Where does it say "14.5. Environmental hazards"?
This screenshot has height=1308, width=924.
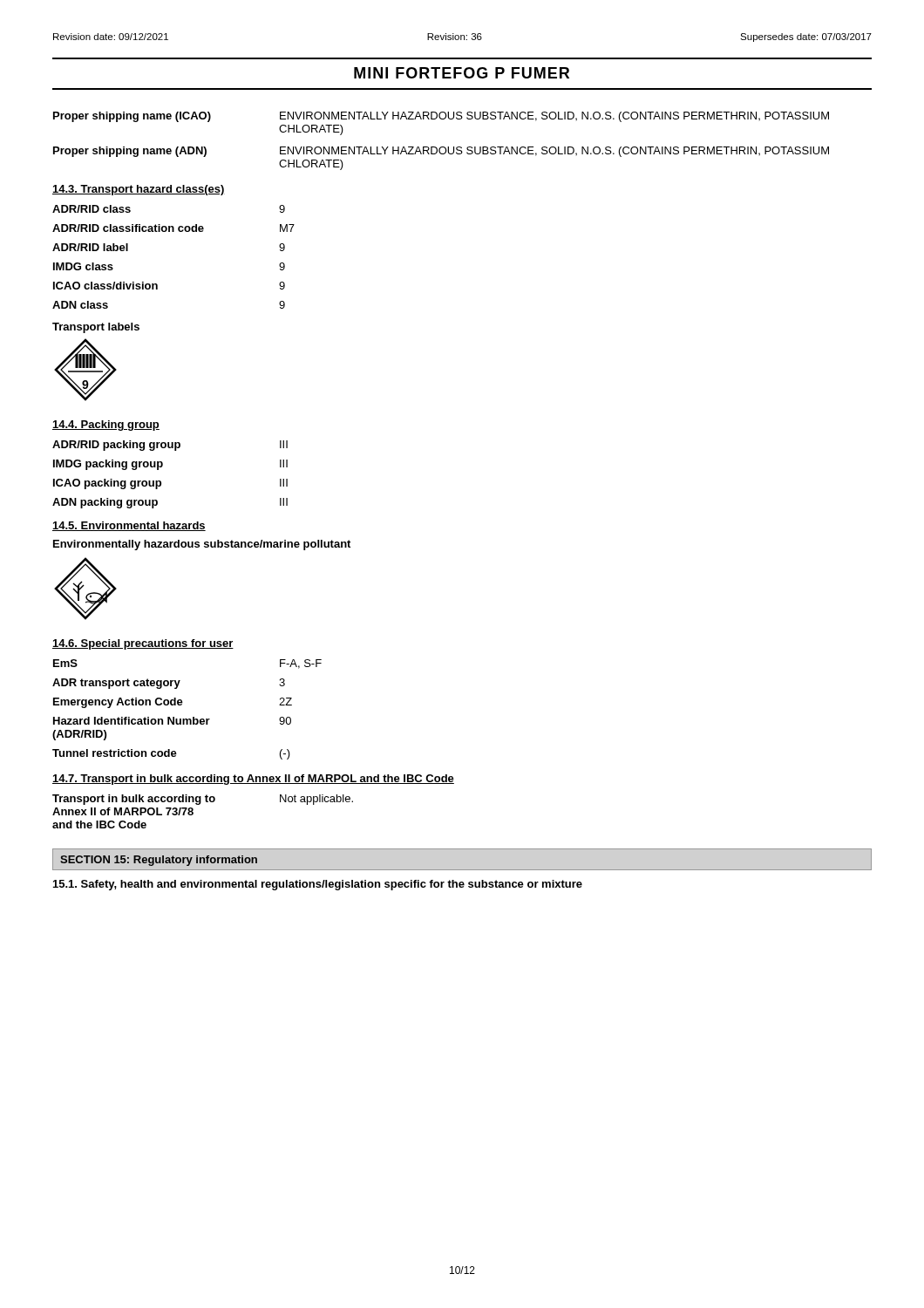(129, 525)
